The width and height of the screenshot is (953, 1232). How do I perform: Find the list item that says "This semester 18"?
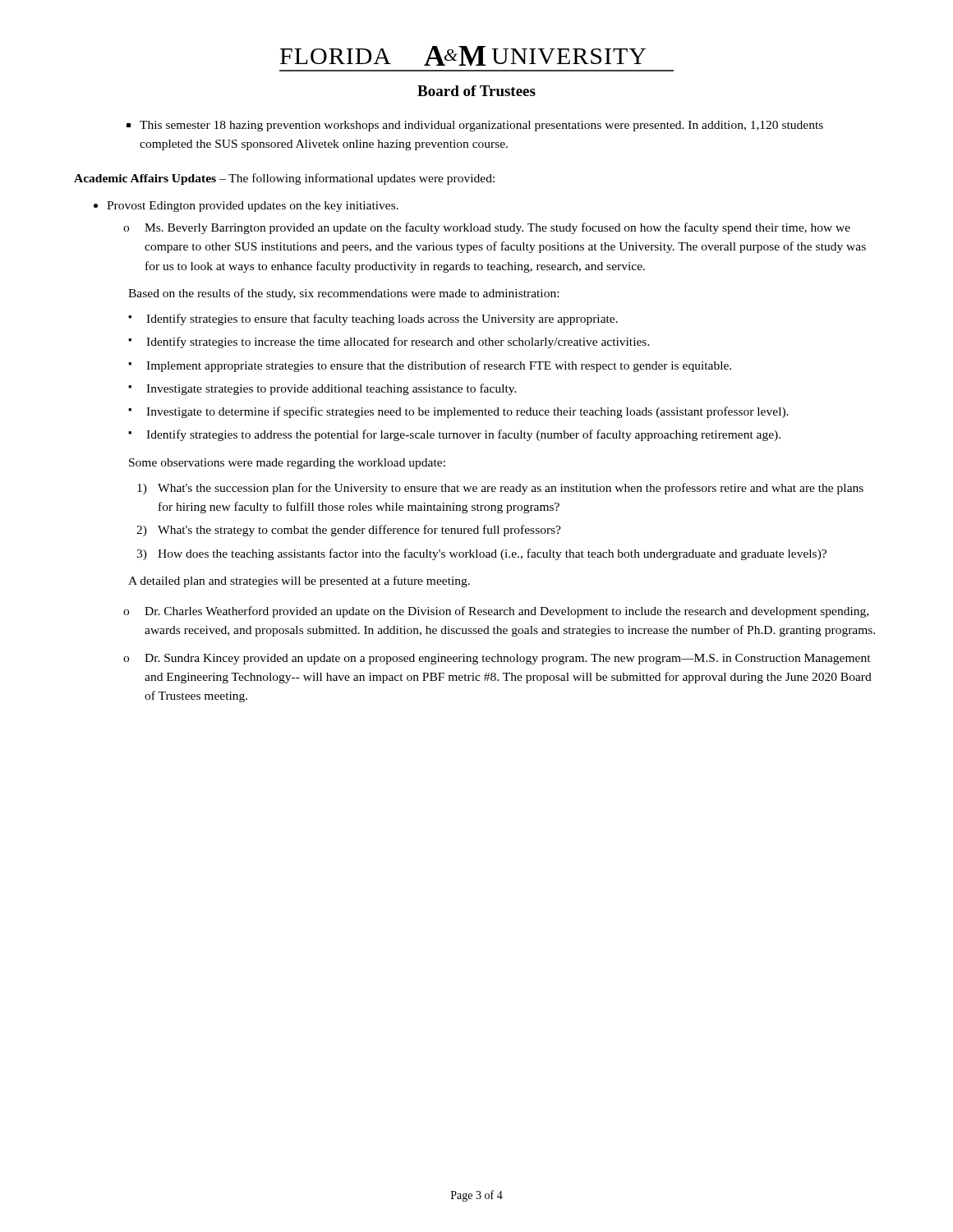(501, 134)
